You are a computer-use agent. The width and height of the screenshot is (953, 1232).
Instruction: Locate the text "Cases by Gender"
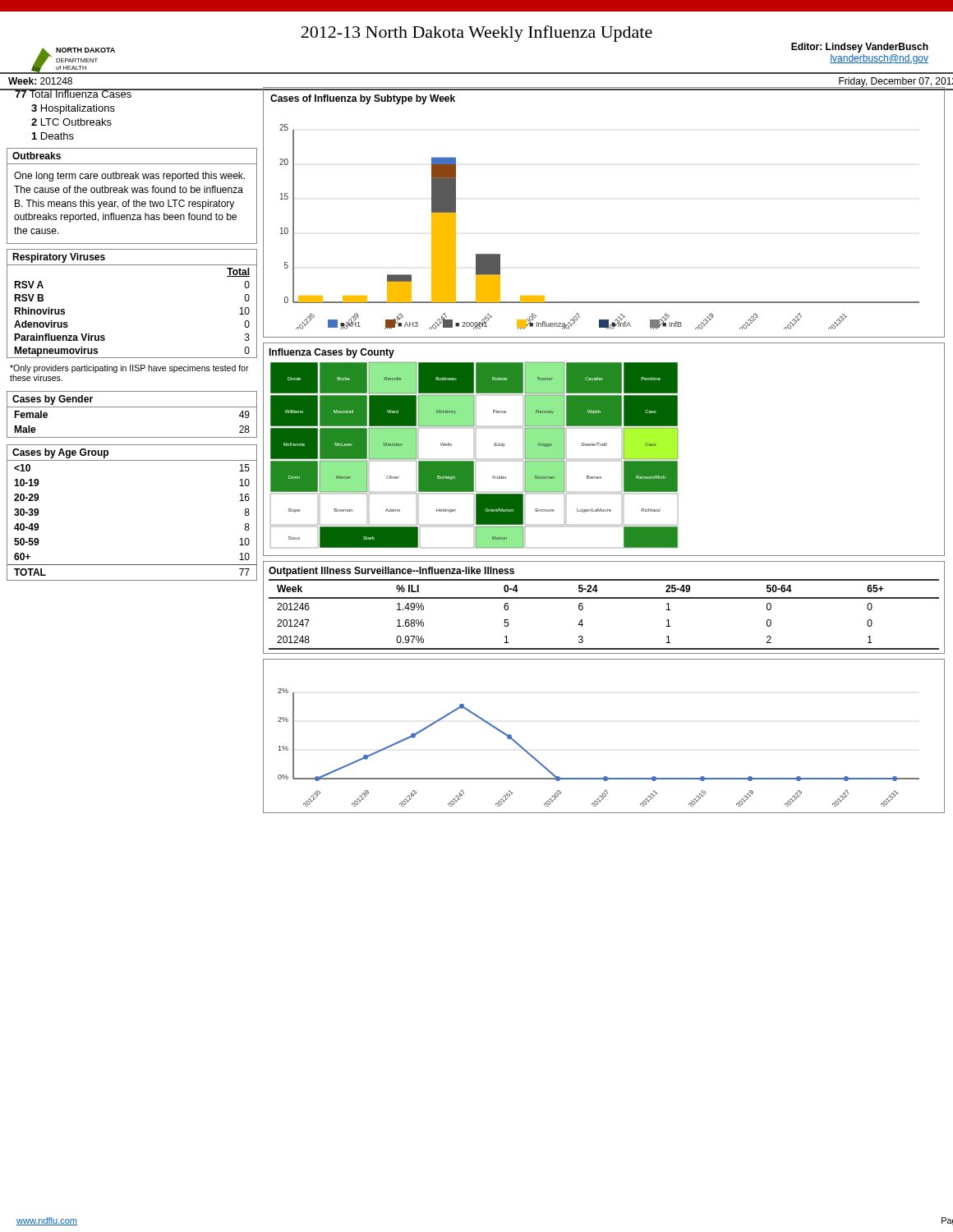[x=53, y=399]
